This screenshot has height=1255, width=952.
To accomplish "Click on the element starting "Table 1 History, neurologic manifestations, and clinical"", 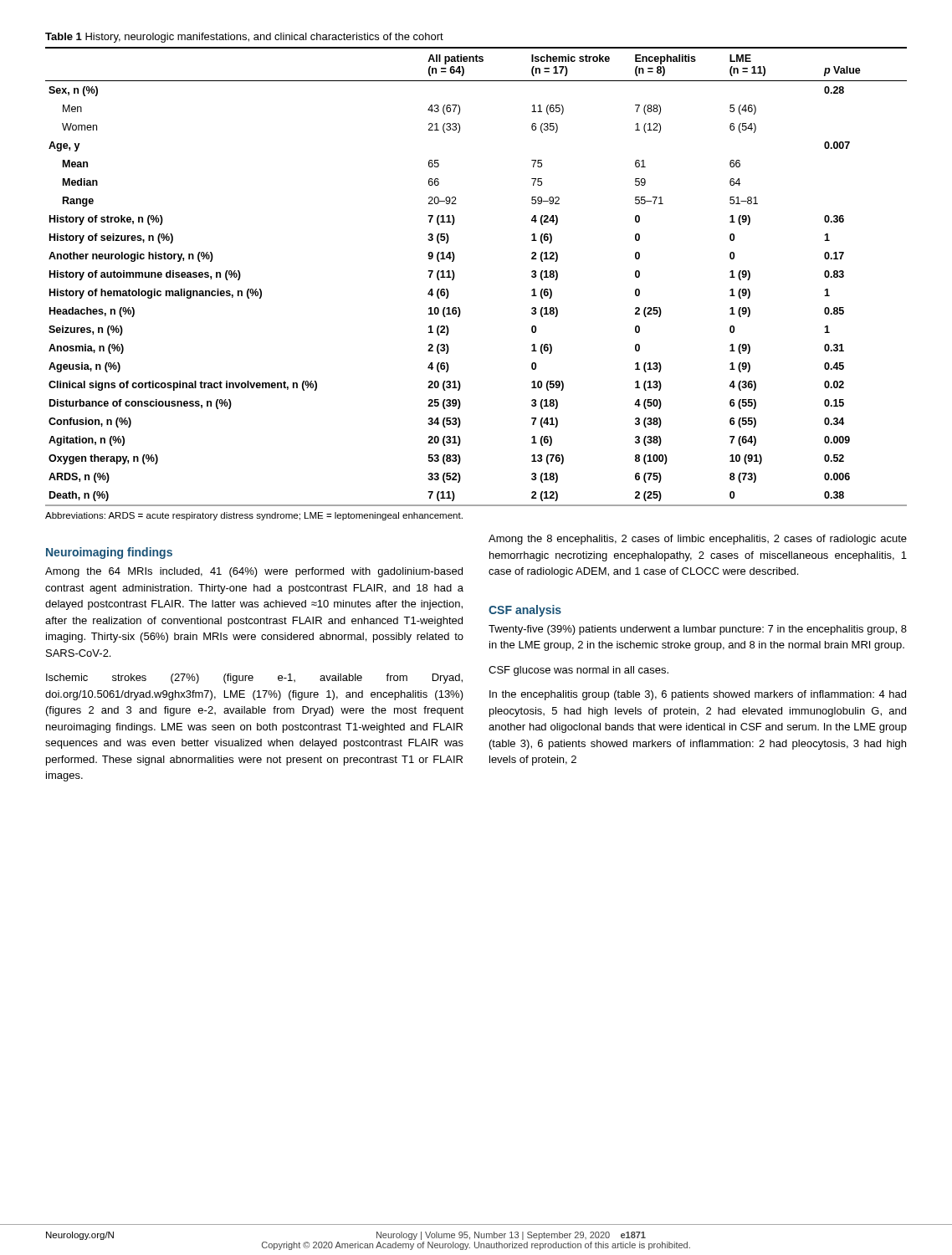I will 244,36.
